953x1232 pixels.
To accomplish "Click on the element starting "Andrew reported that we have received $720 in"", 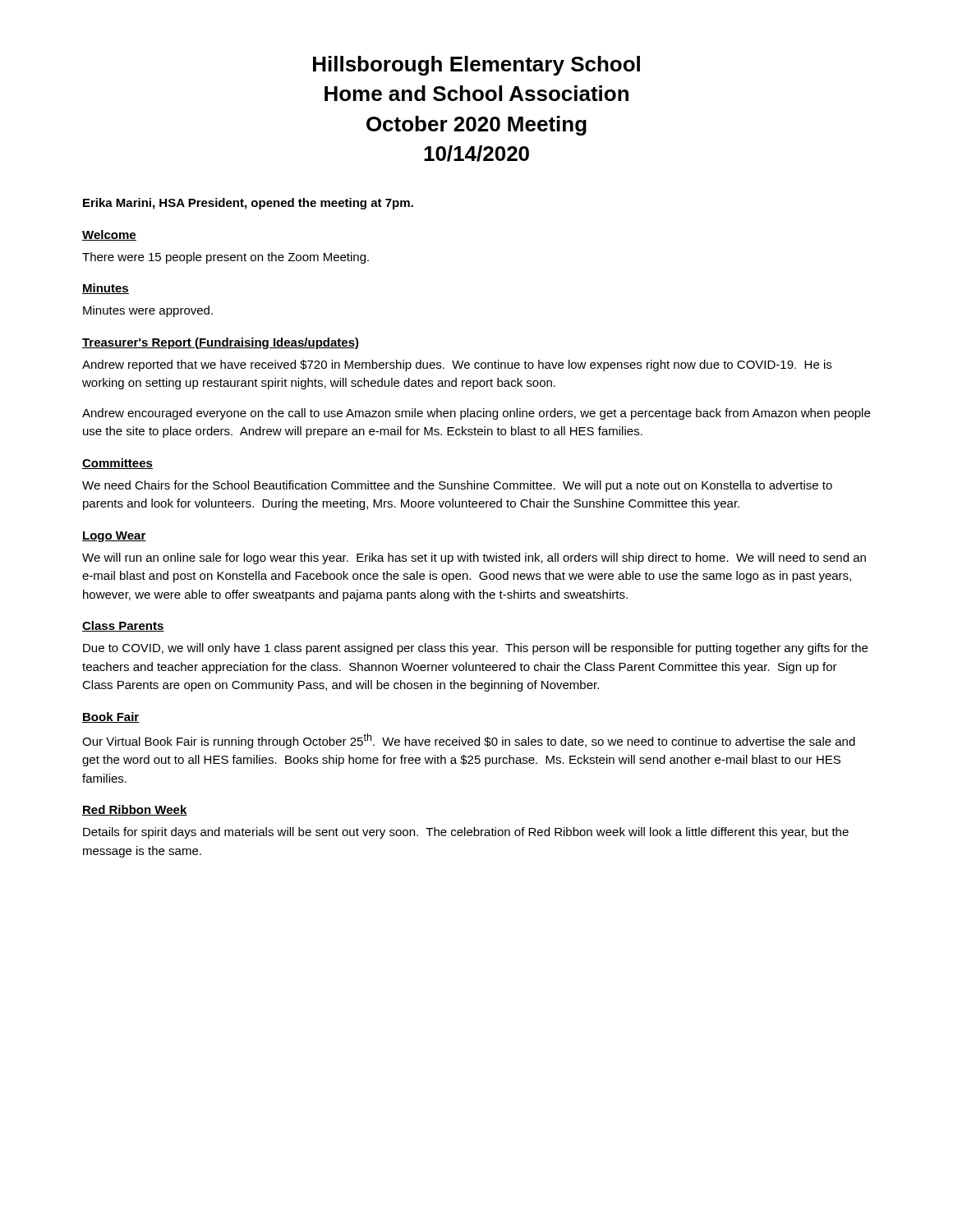I will tap(457, 373).
